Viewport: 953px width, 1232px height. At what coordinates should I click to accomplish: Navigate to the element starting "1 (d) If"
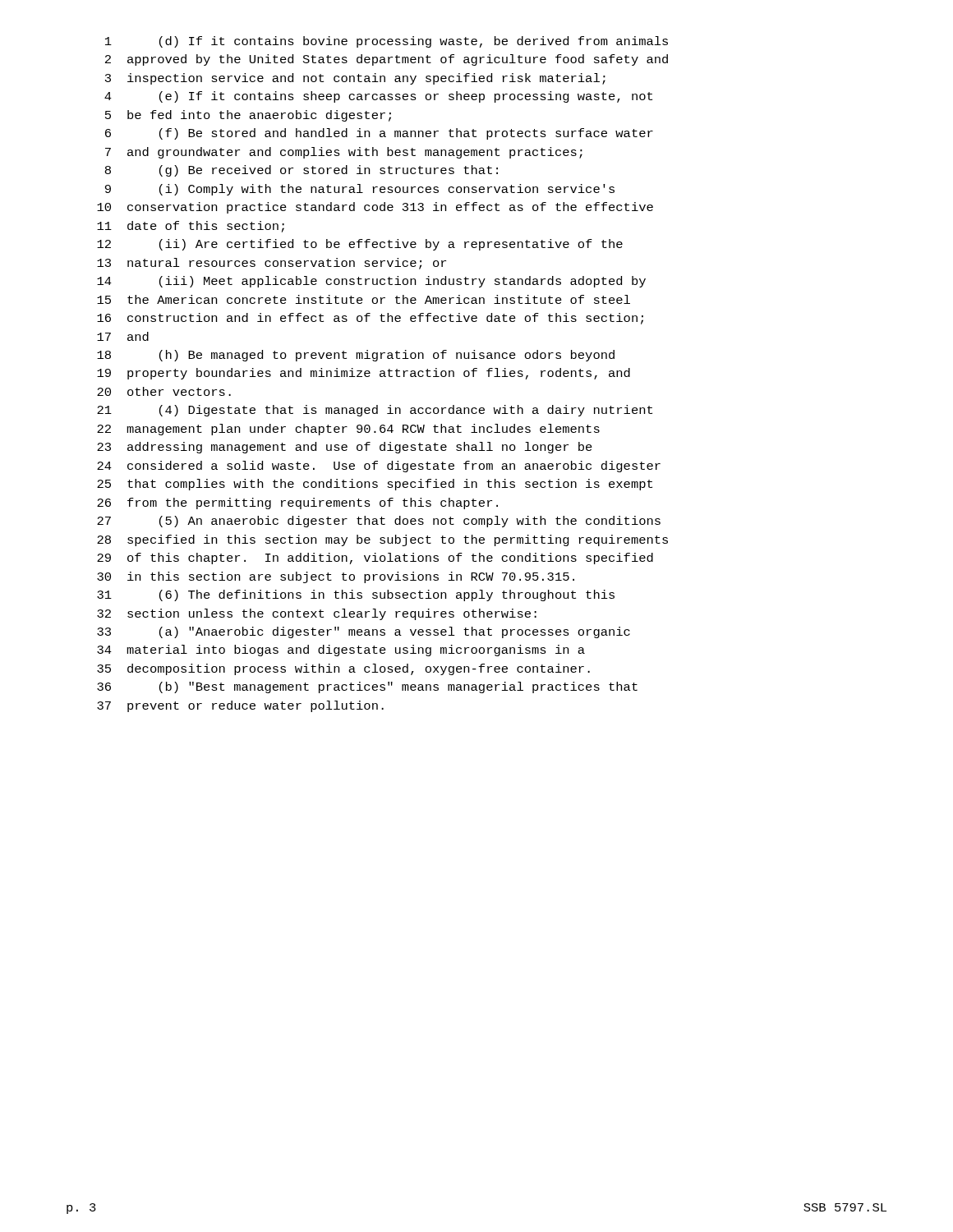(x=485, y=42)
